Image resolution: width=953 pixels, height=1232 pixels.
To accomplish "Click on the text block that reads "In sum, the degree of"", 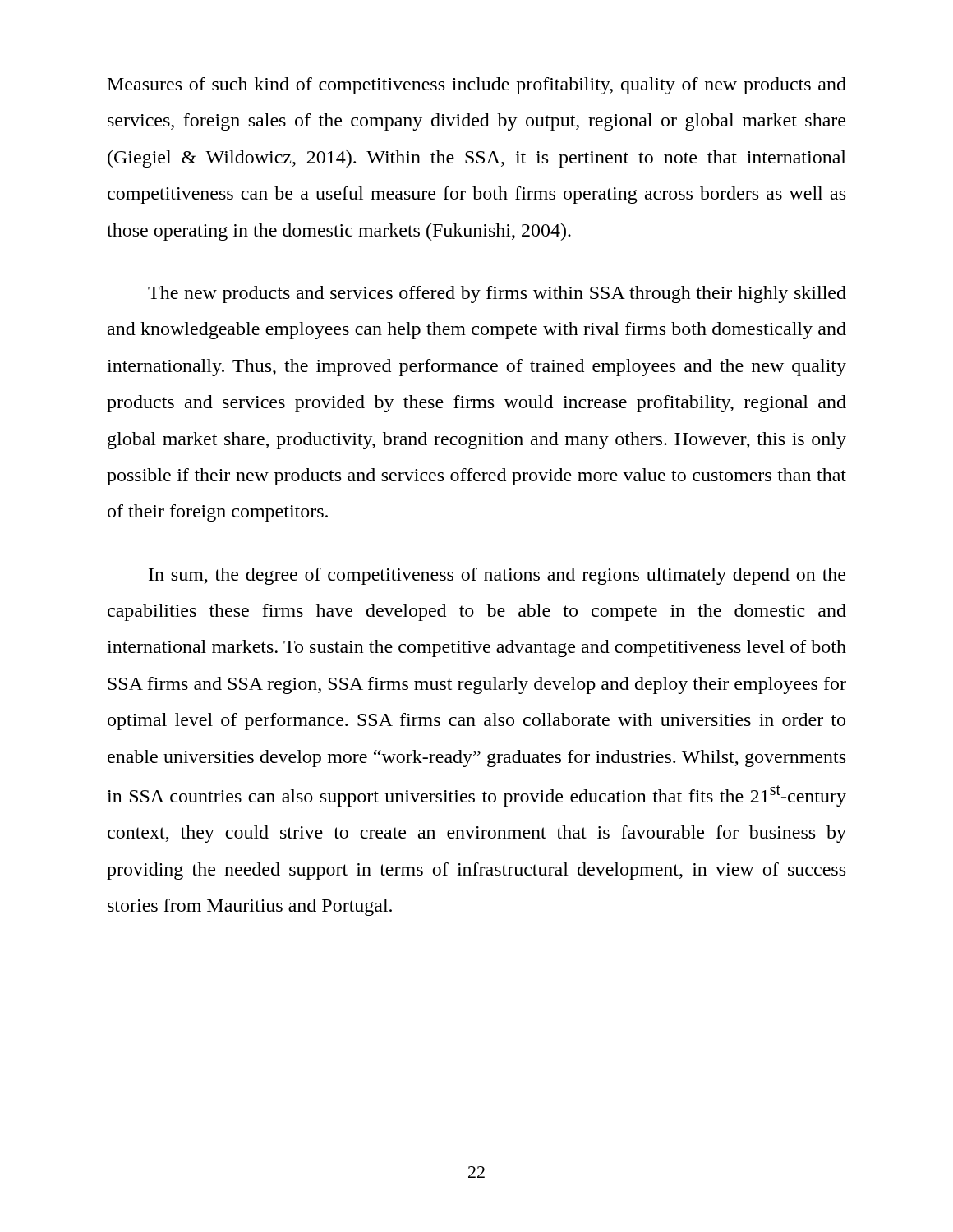I will click(x=476, y=740).
